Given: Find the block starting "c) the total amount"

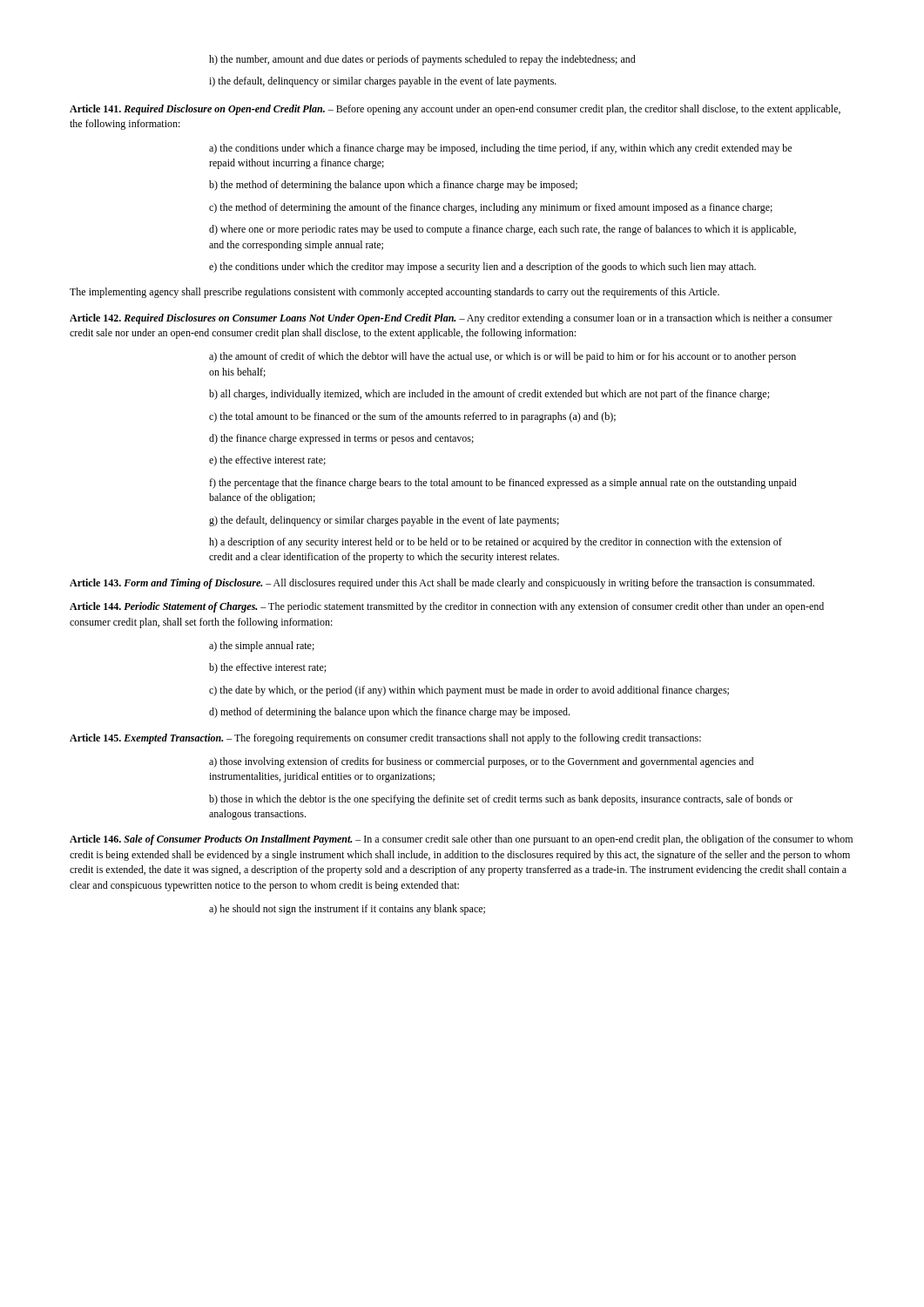Looking at the screenshot, I should click(413, 416).
